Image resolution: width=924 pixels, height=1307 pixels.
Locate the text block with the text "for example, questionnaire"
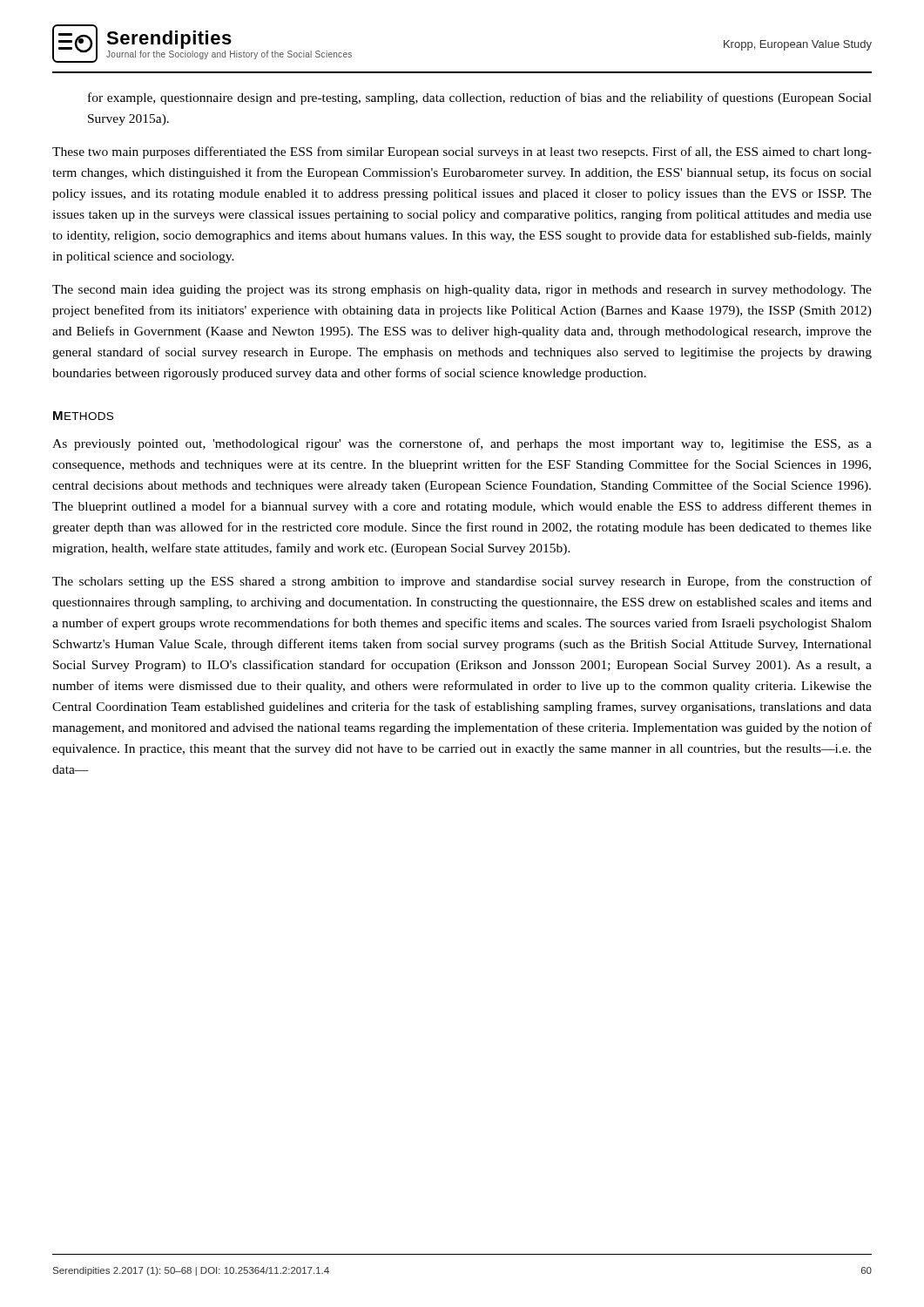[x=479, y=108]
